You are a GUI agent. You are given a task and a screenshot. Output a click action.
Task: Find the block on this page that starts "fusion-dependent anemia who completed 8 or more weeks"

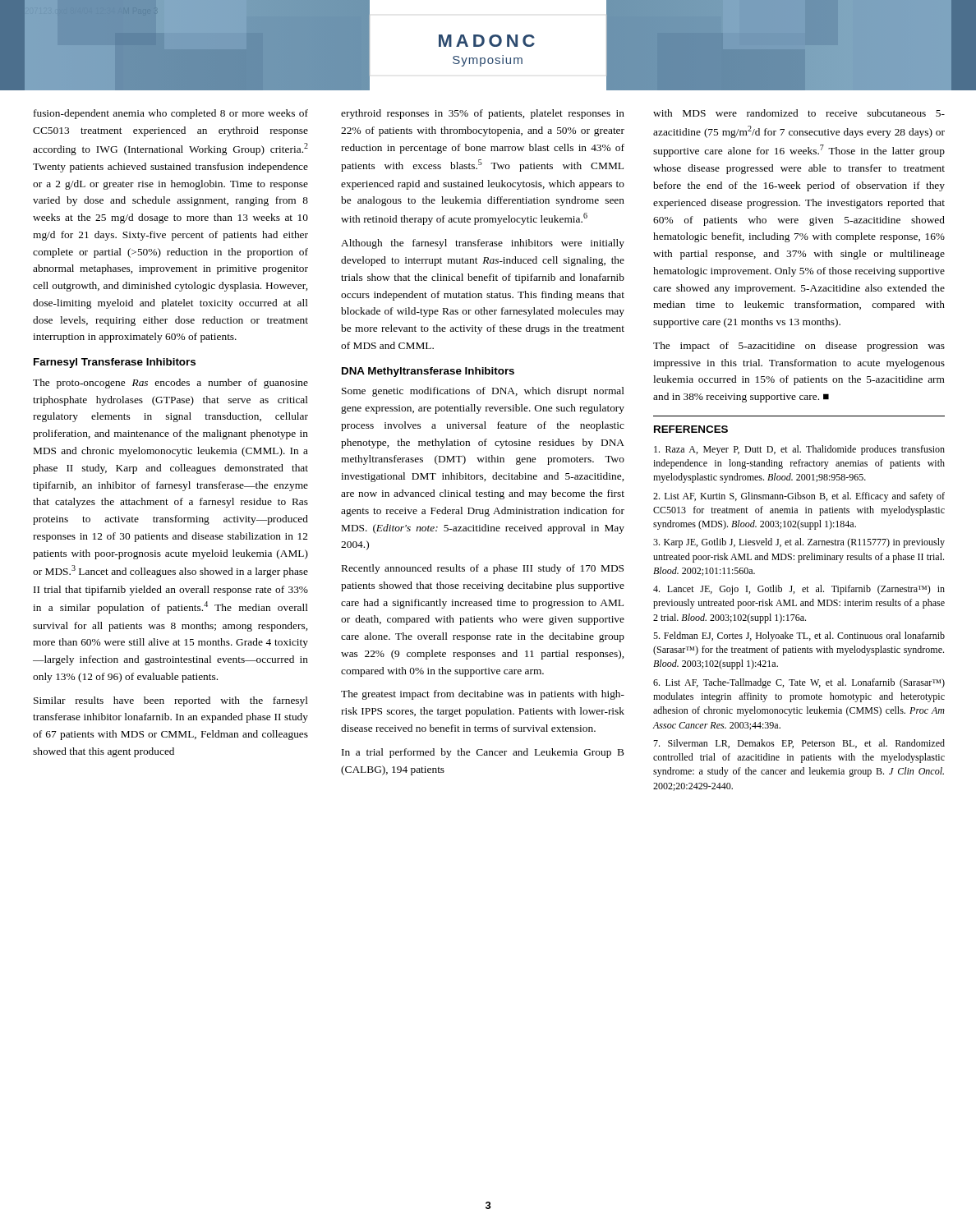tap(171, 226)
